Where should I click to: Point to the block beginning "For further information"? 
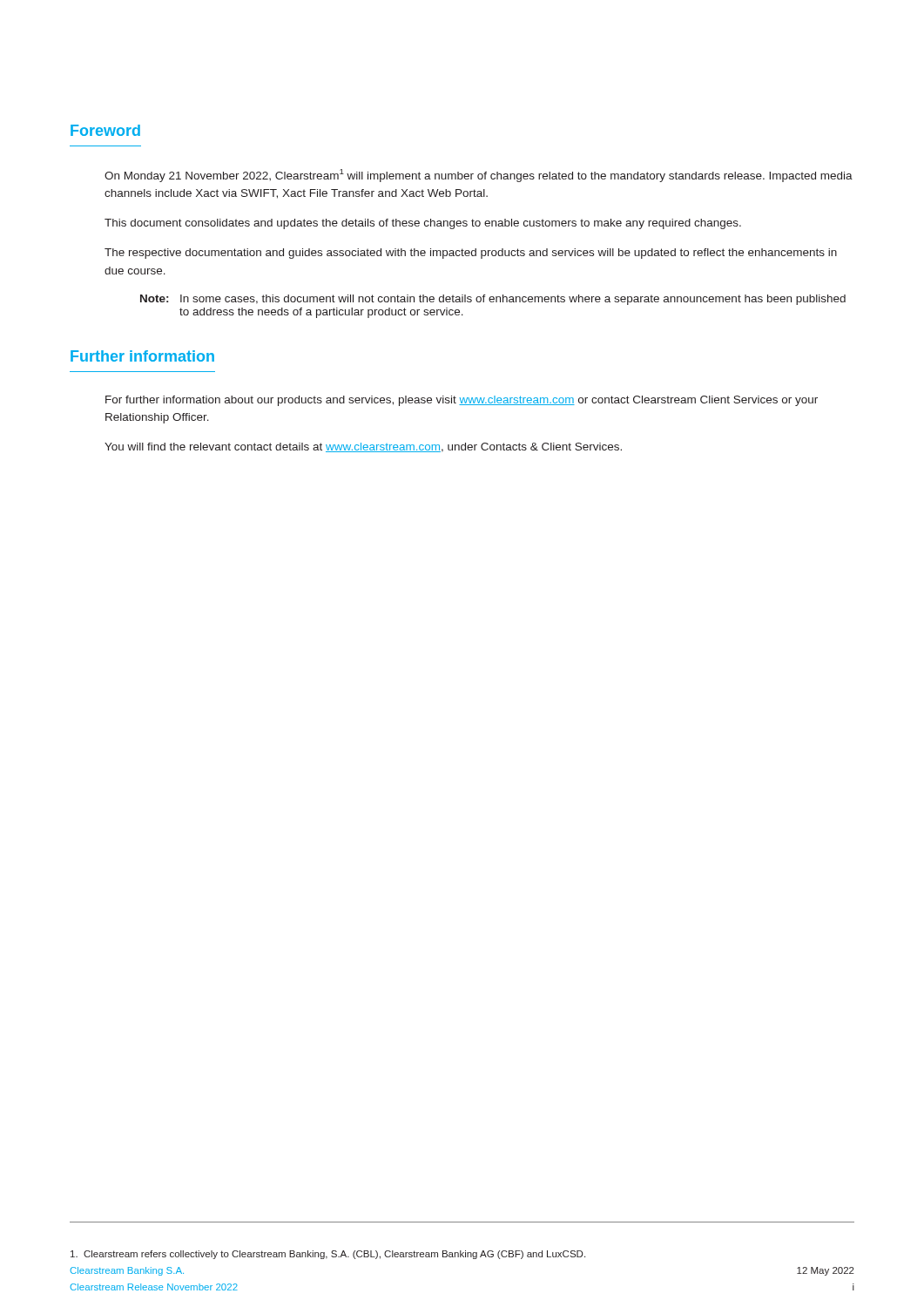pos(461,408)
